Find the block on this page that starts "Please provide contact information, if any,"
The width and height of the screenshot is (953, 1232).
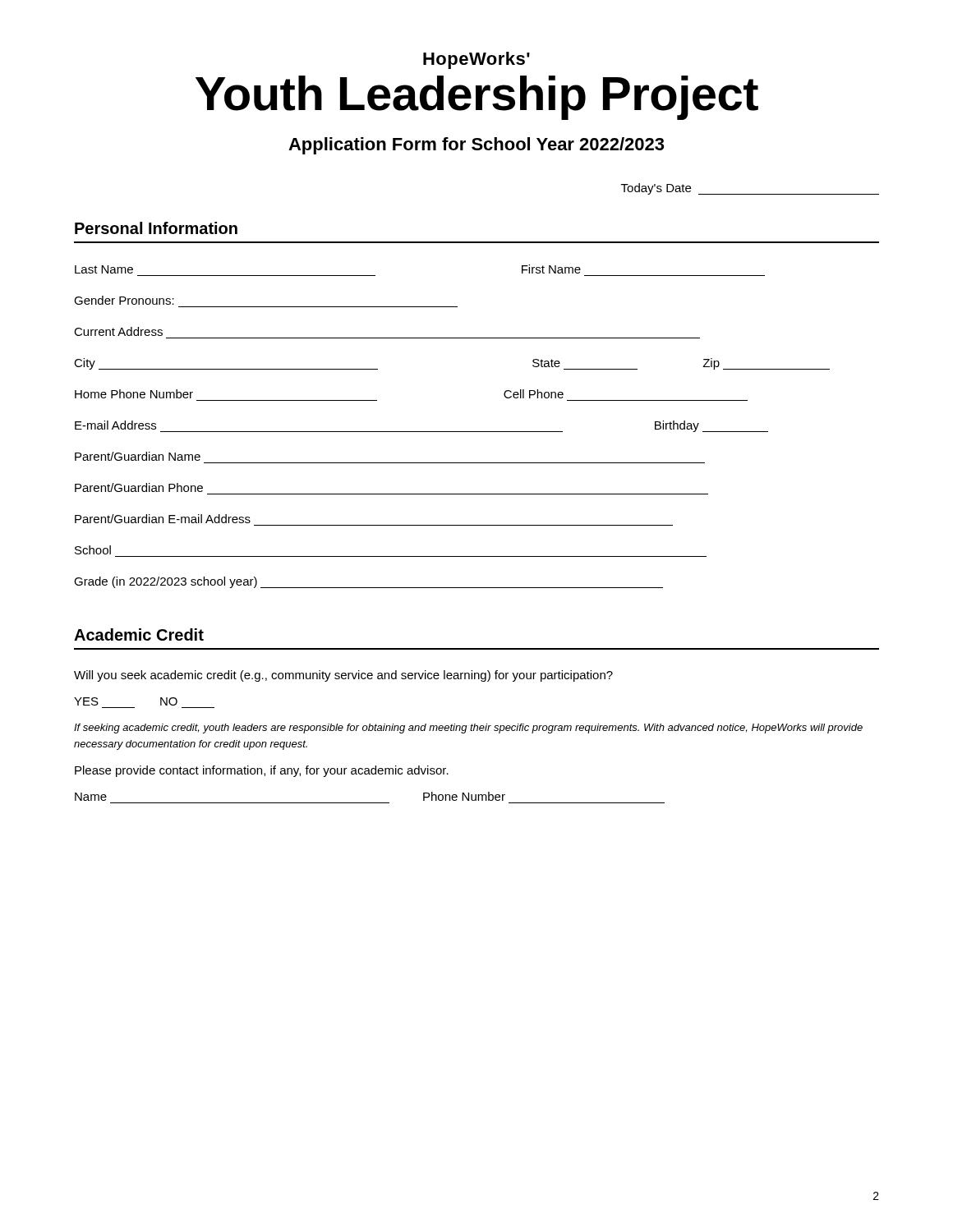point(262,770)
